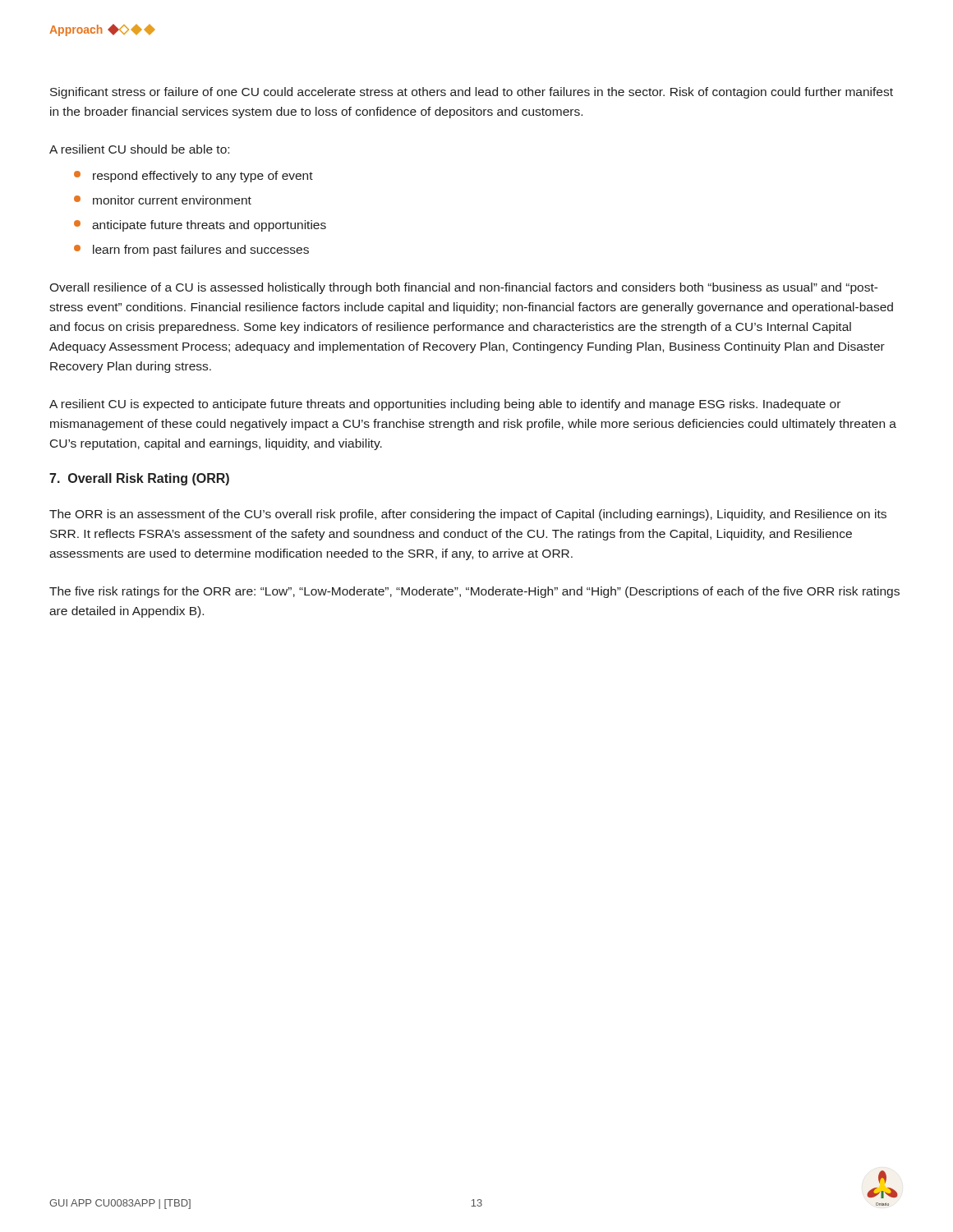Click the passage that begins "A resilient CU should"
This screenshot has height=1232, width=953.
point(140,149)
